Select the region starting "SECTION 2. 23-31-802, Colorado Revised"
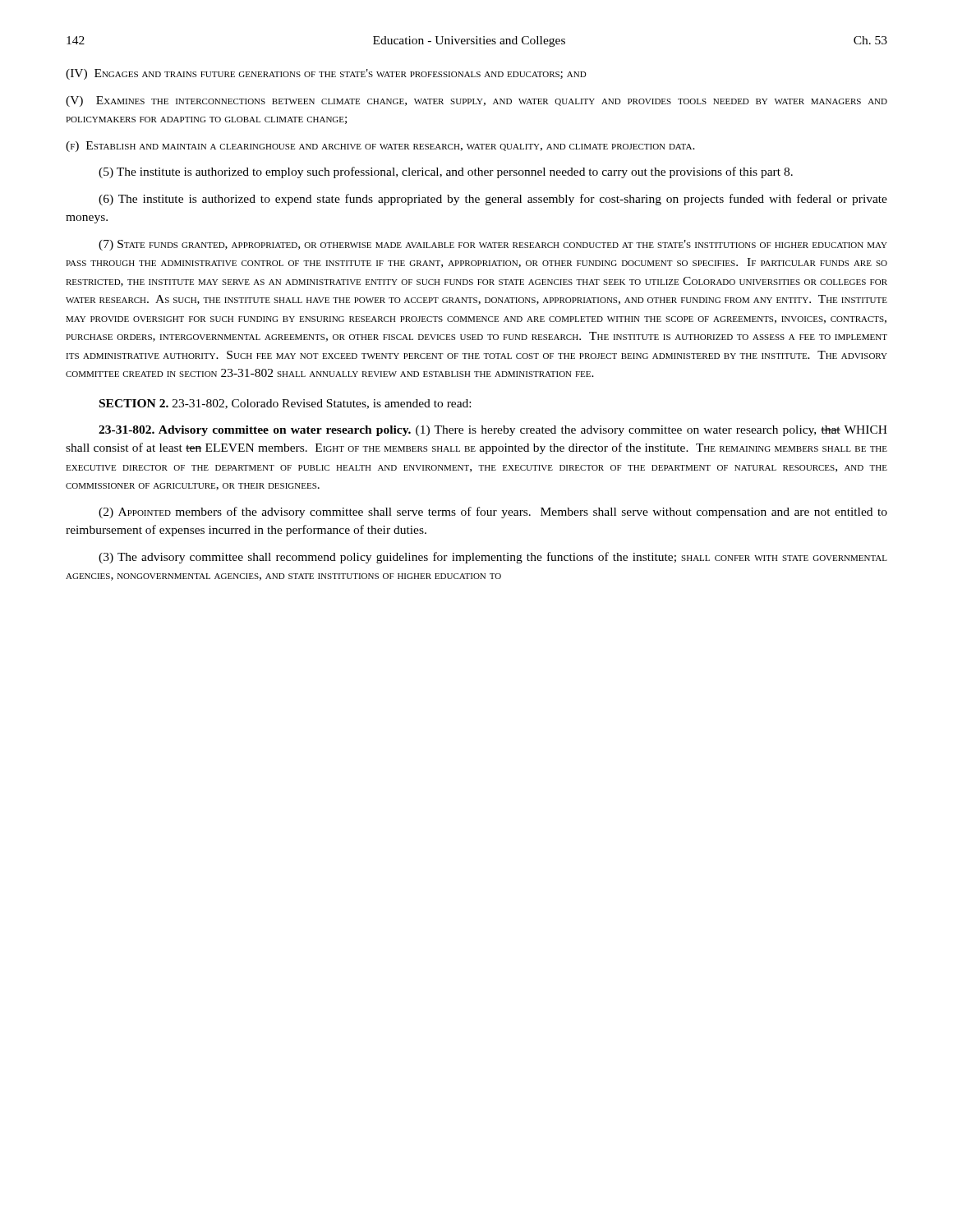The width and height of the screenshot is (953, 1232). (x=285, y=402)
